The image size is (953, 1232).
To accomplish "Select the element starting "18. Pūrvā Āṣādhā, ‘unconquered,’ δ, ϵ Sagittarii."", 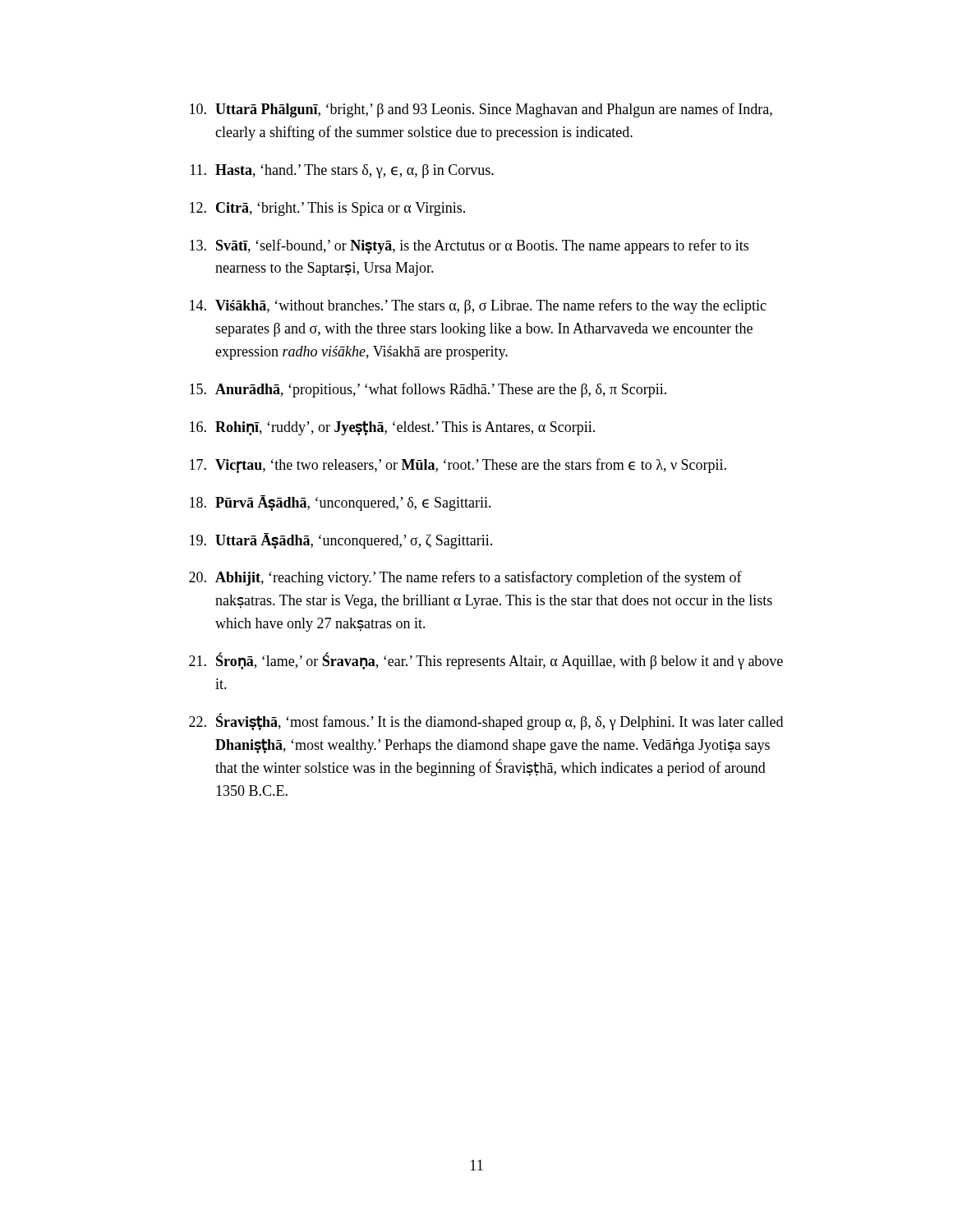I will coord(476,503).
